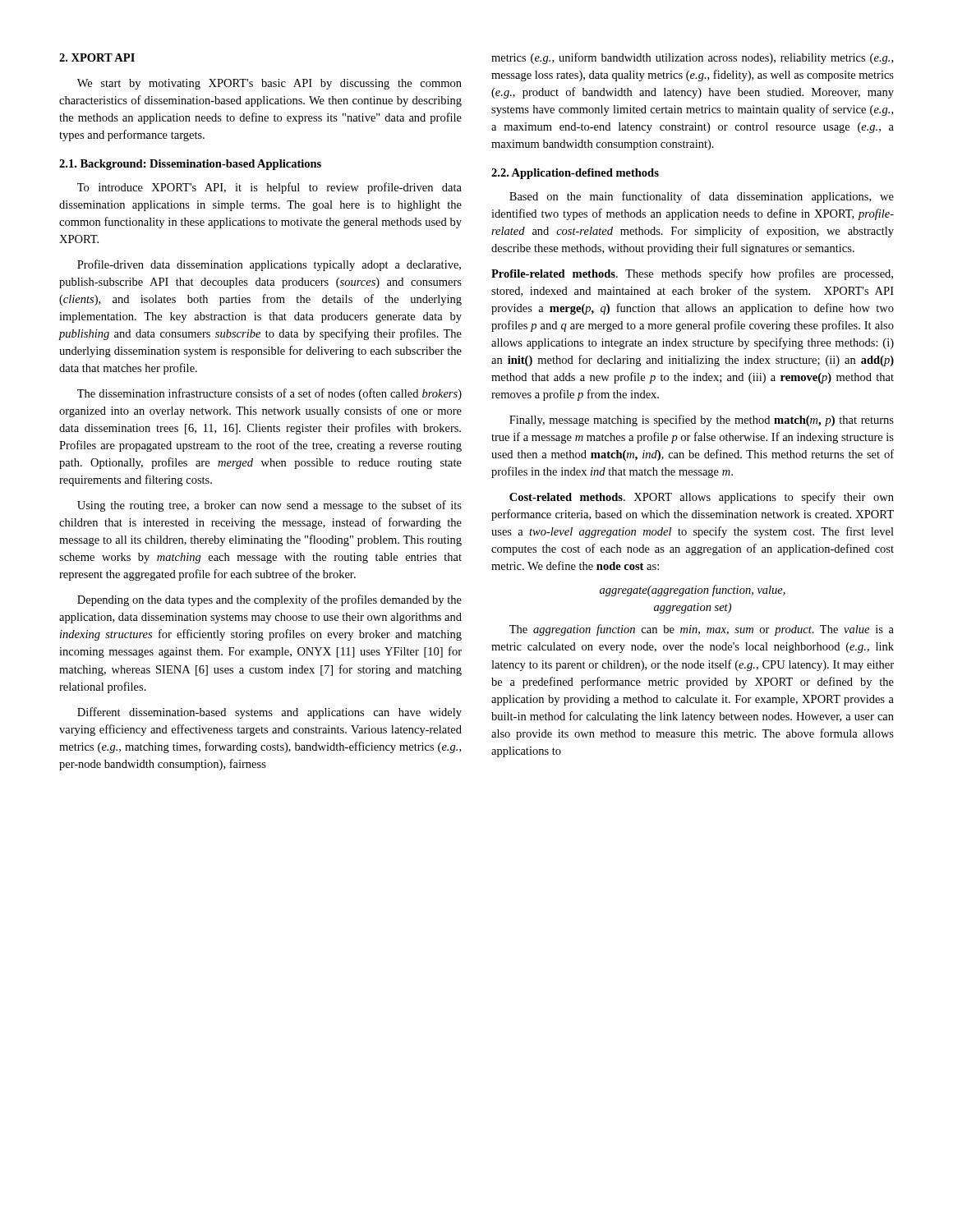Locate the block of text that opens with "Finally, message matching"
The height and width of the screenshot is (1232, 953).
(693, 446)
